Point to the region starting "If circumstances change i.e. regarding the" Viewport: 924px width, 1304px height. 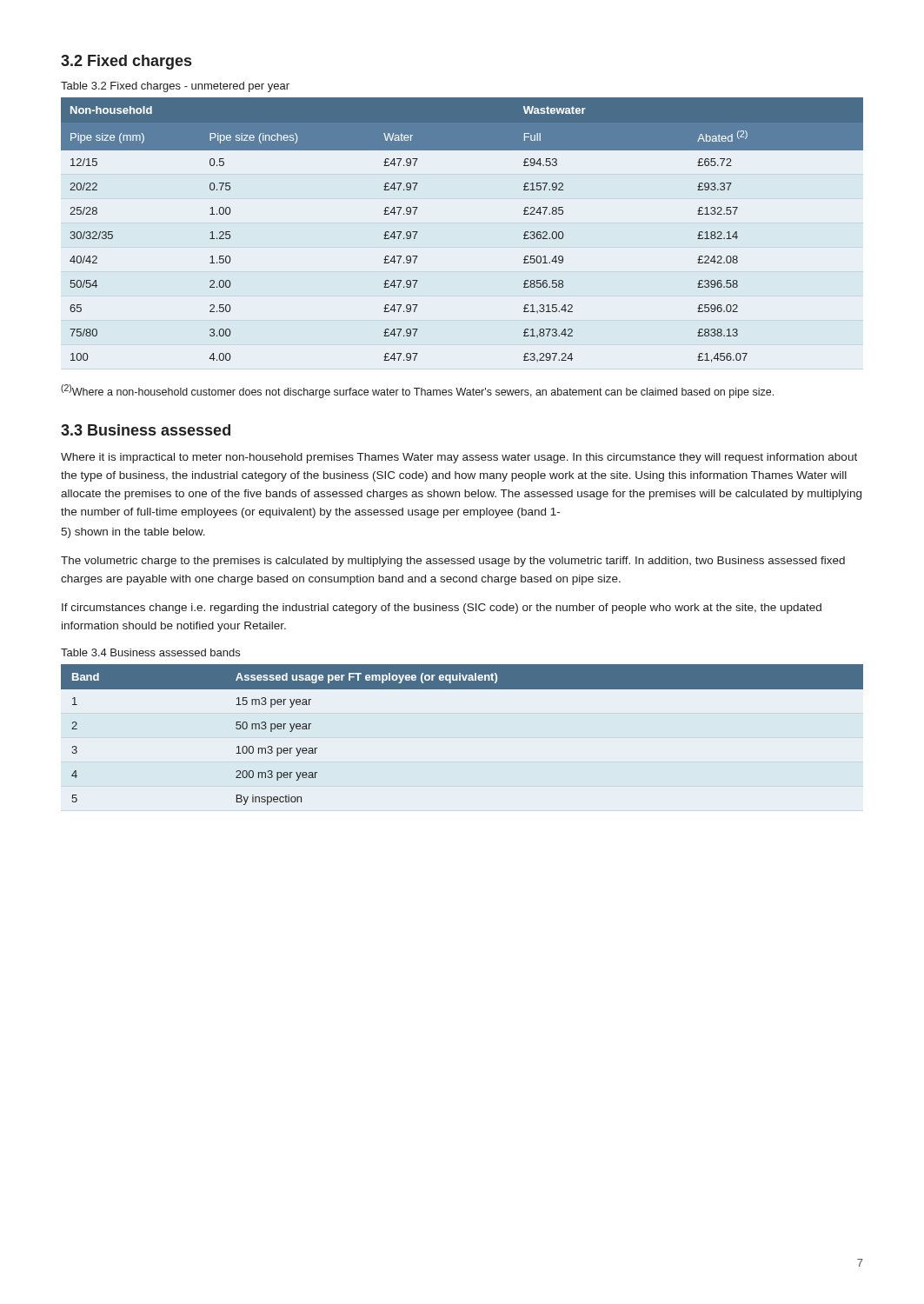tap(441, 616)
